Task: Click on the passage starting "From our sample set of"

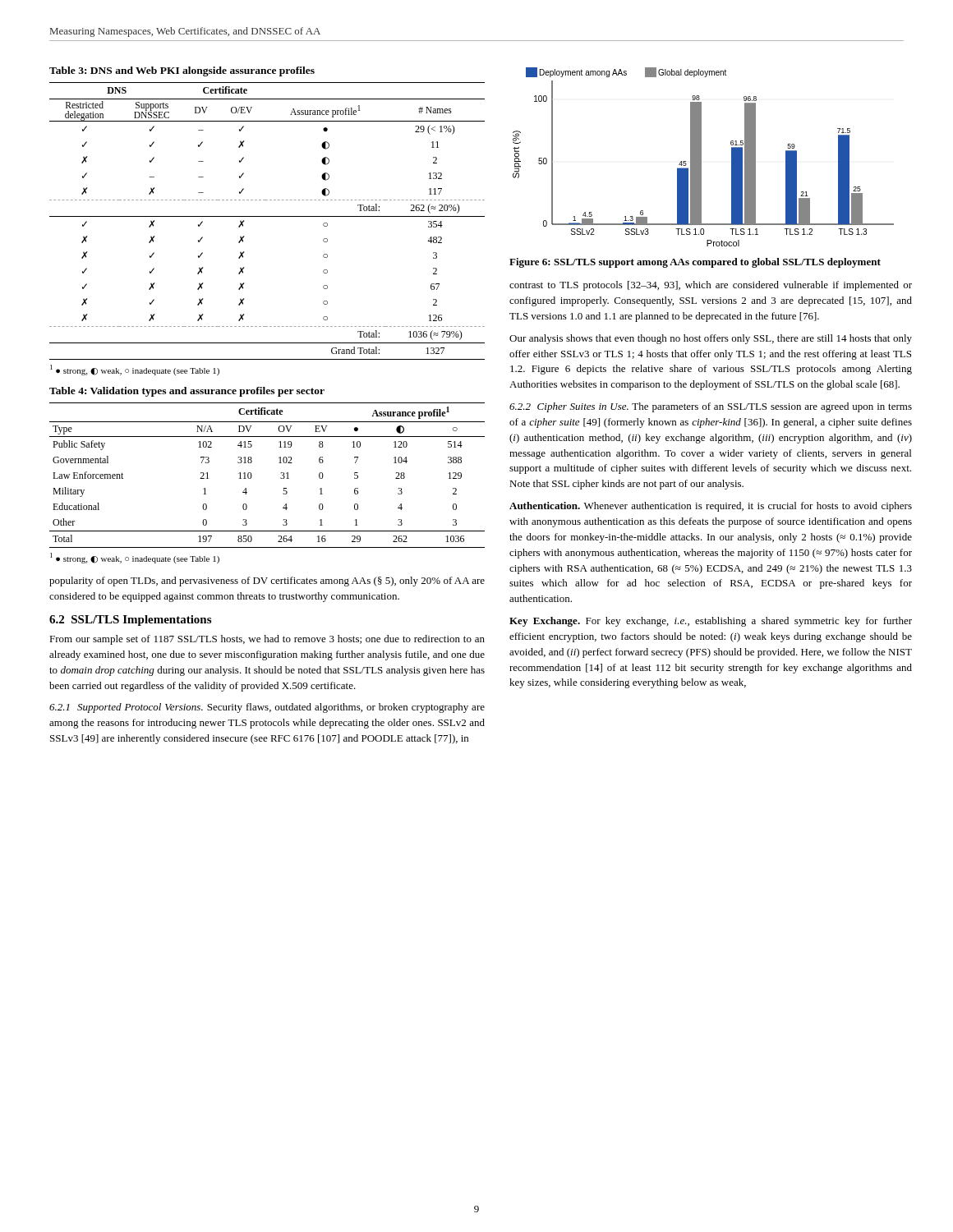Action: click(267, 662)
